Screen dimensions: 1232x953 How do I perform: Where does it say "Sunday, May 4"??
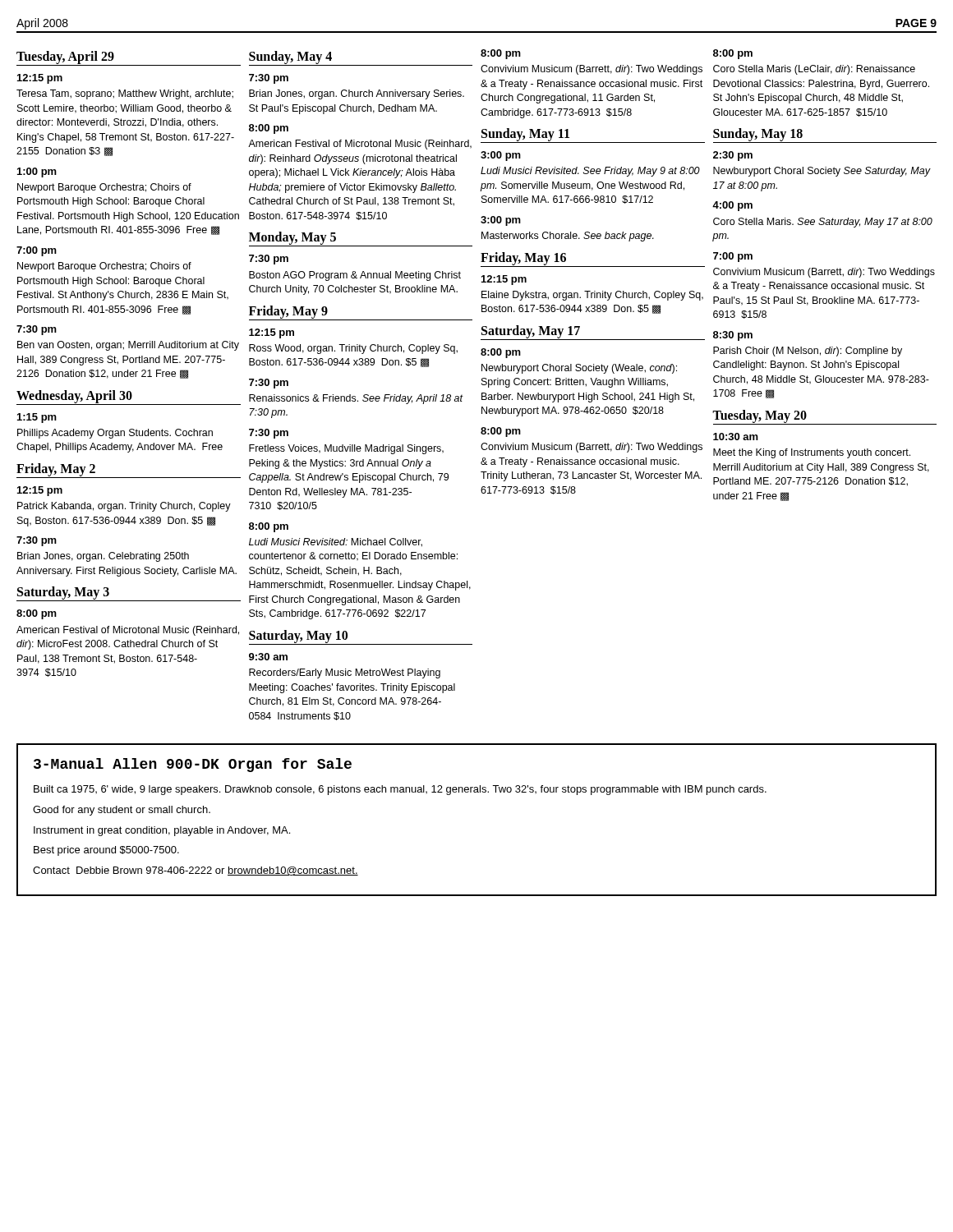[x=290, y=56]
